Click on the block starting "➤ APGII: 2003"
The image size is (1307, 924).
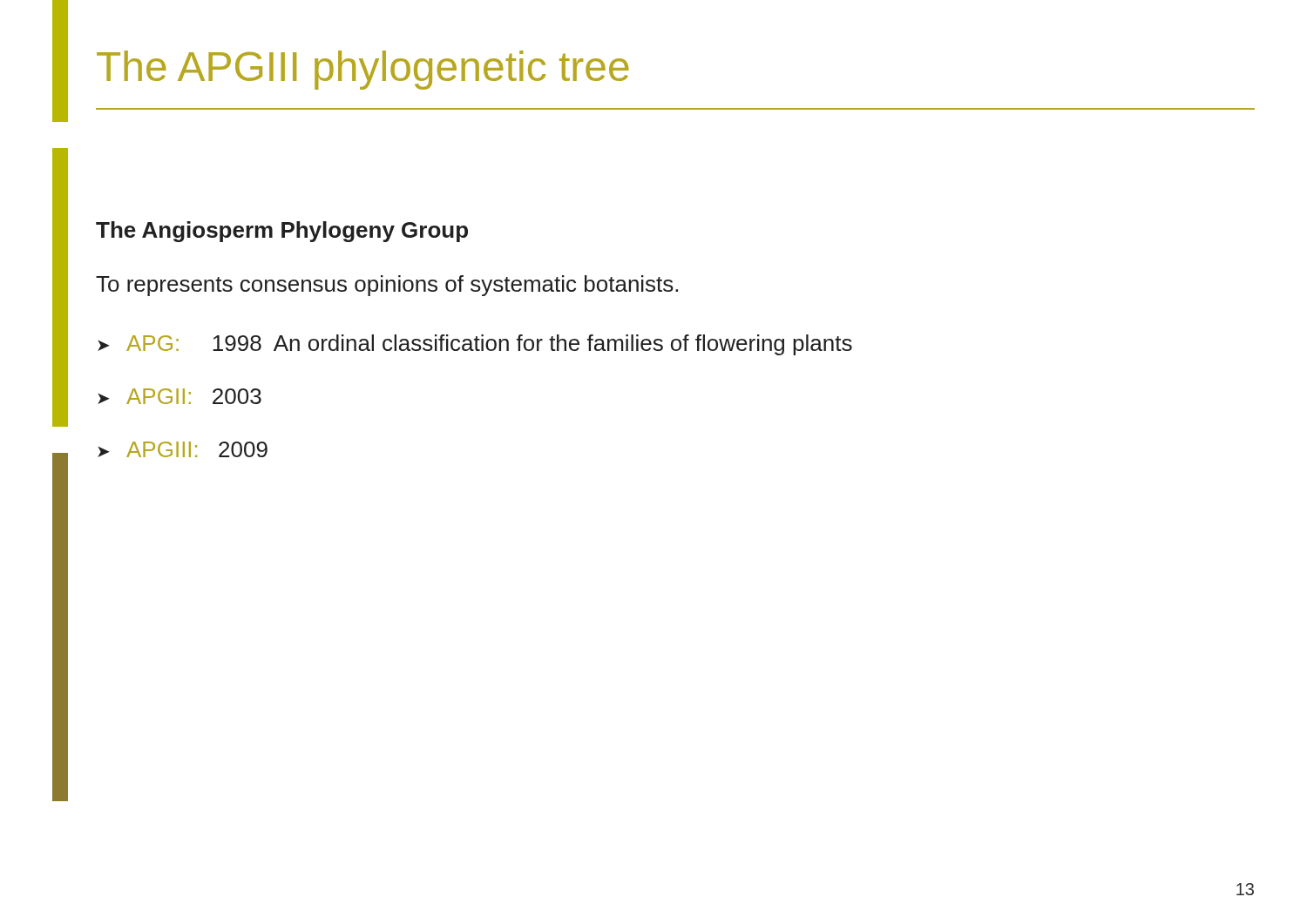(x=179, y=396)
